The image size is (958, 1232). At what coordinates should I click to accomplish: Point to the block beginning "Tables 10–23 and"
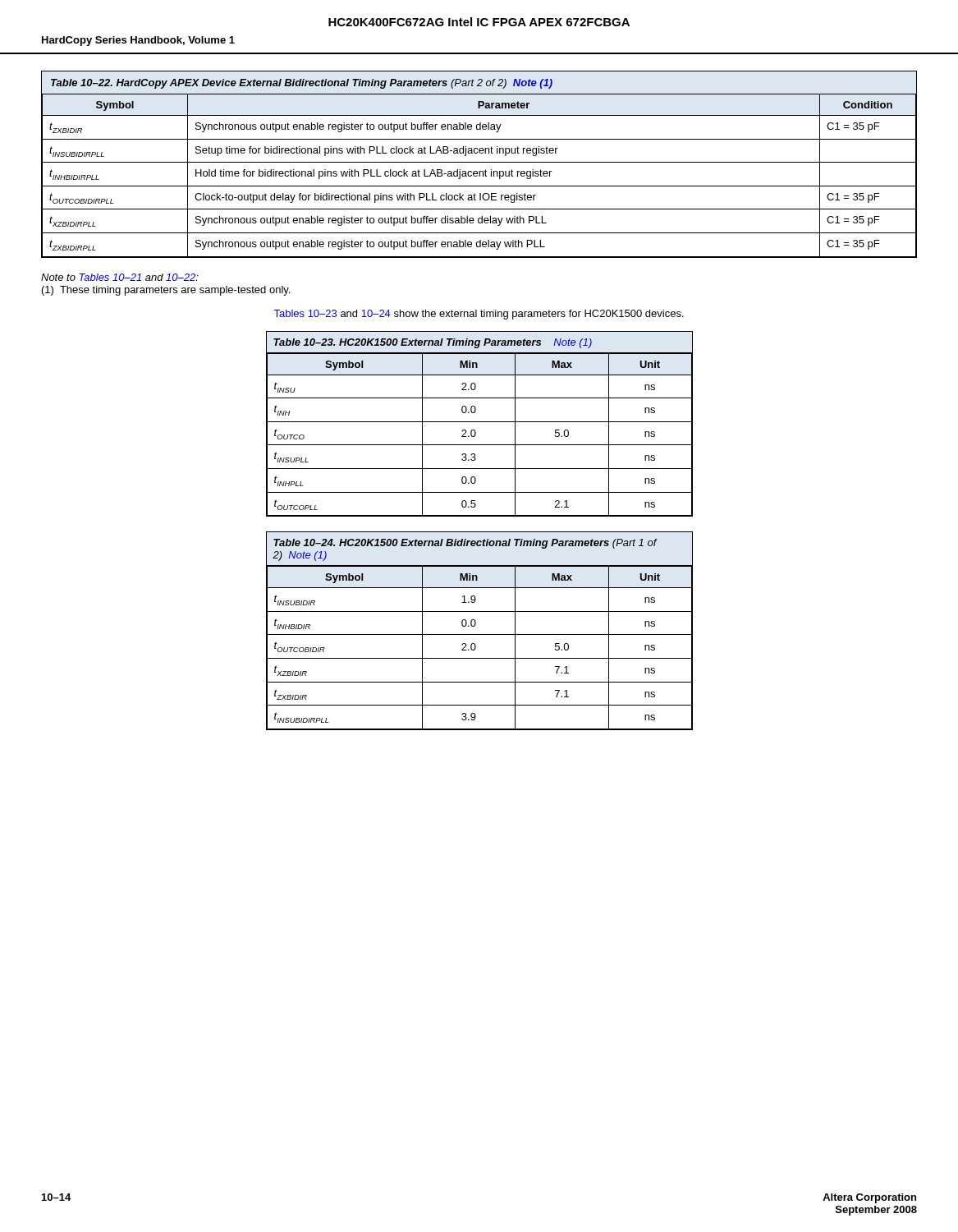[x=479, y=313]
